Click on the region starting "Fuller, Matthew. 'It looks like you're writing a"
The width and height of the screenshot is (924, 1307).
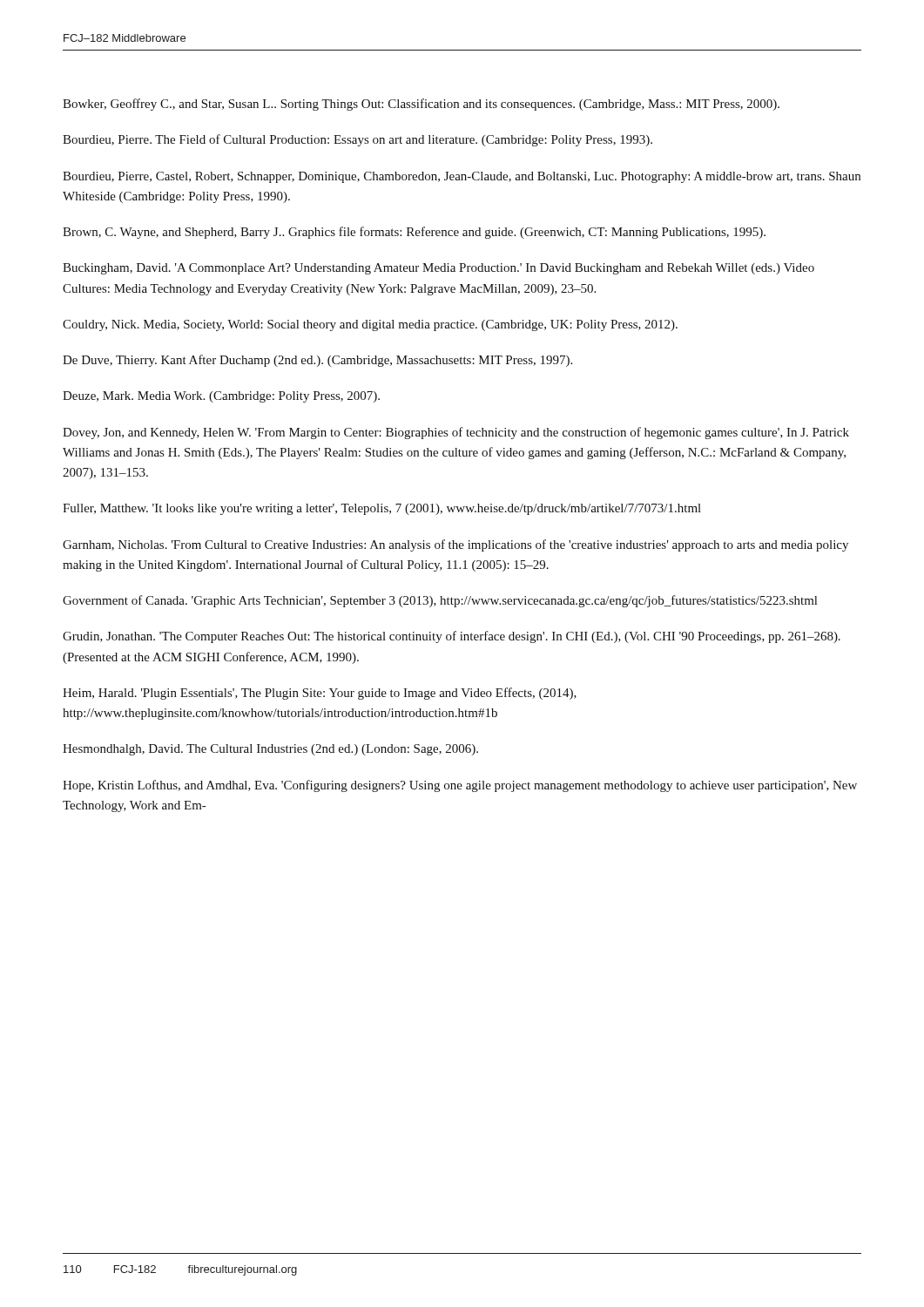click(x=382, y=508)
